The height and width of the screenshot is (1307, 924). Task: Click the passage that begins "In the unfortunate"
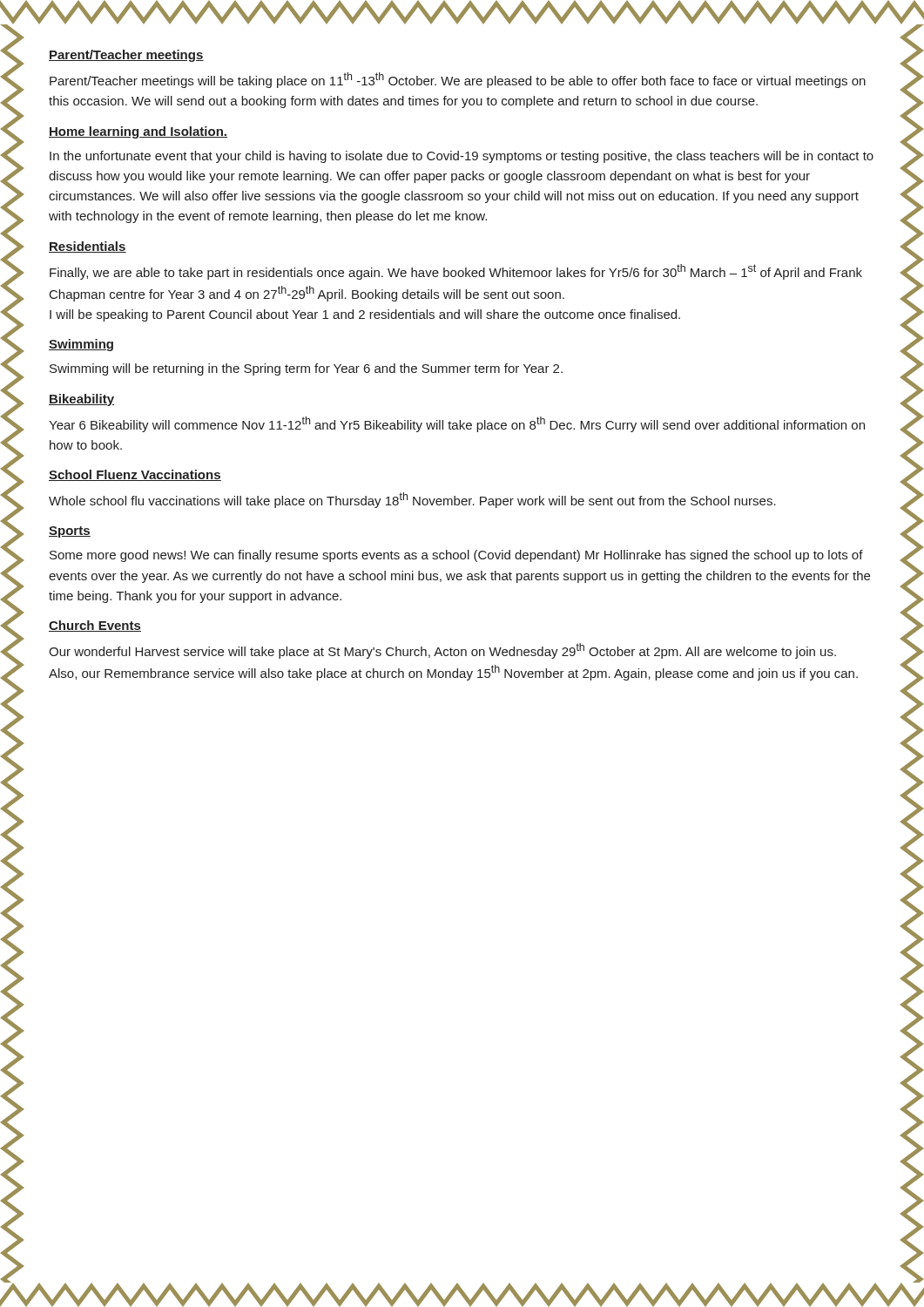(461, 185)
